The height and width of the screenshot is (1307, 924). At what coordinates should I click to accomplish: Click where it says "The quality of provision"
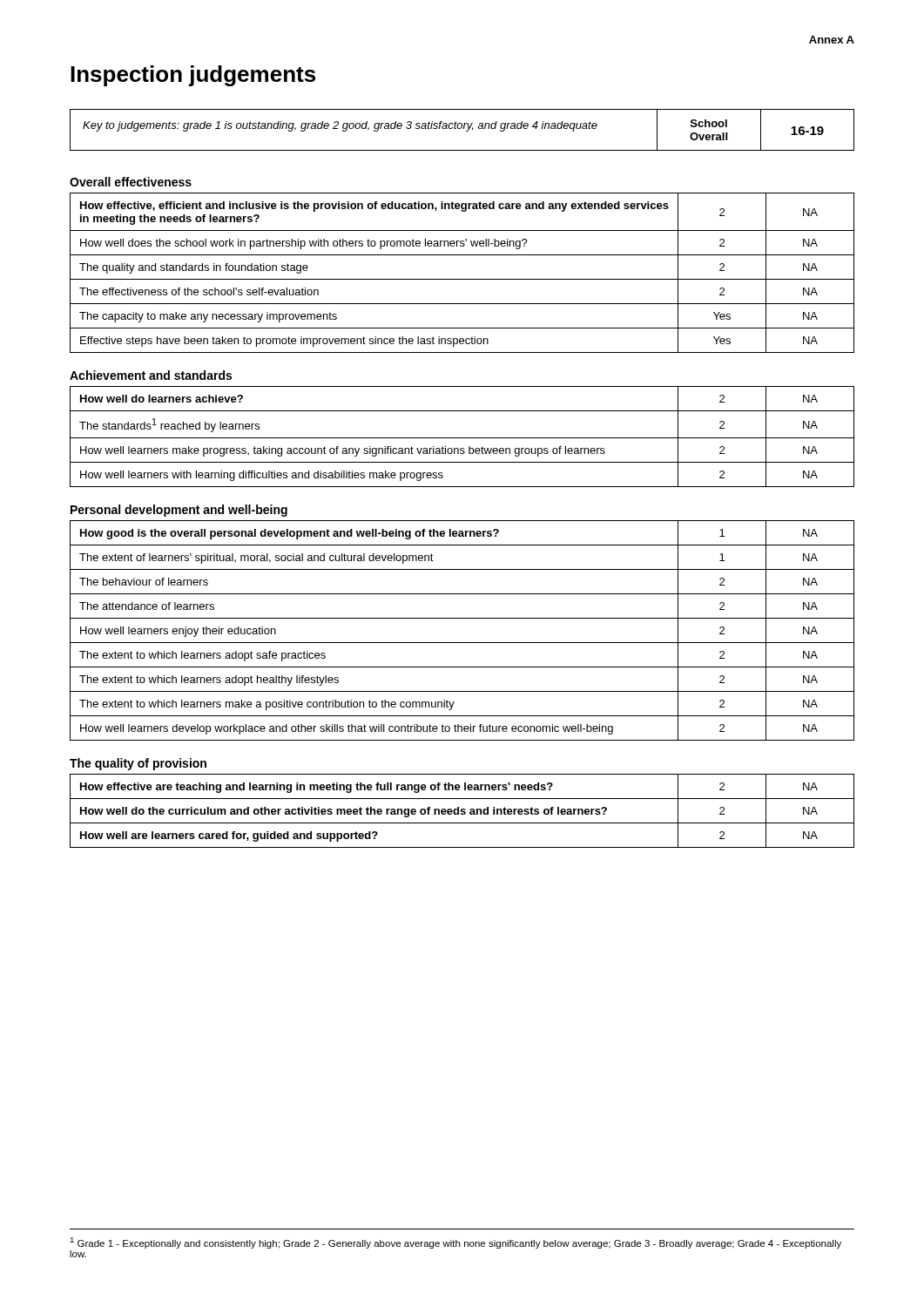point(138,764)
